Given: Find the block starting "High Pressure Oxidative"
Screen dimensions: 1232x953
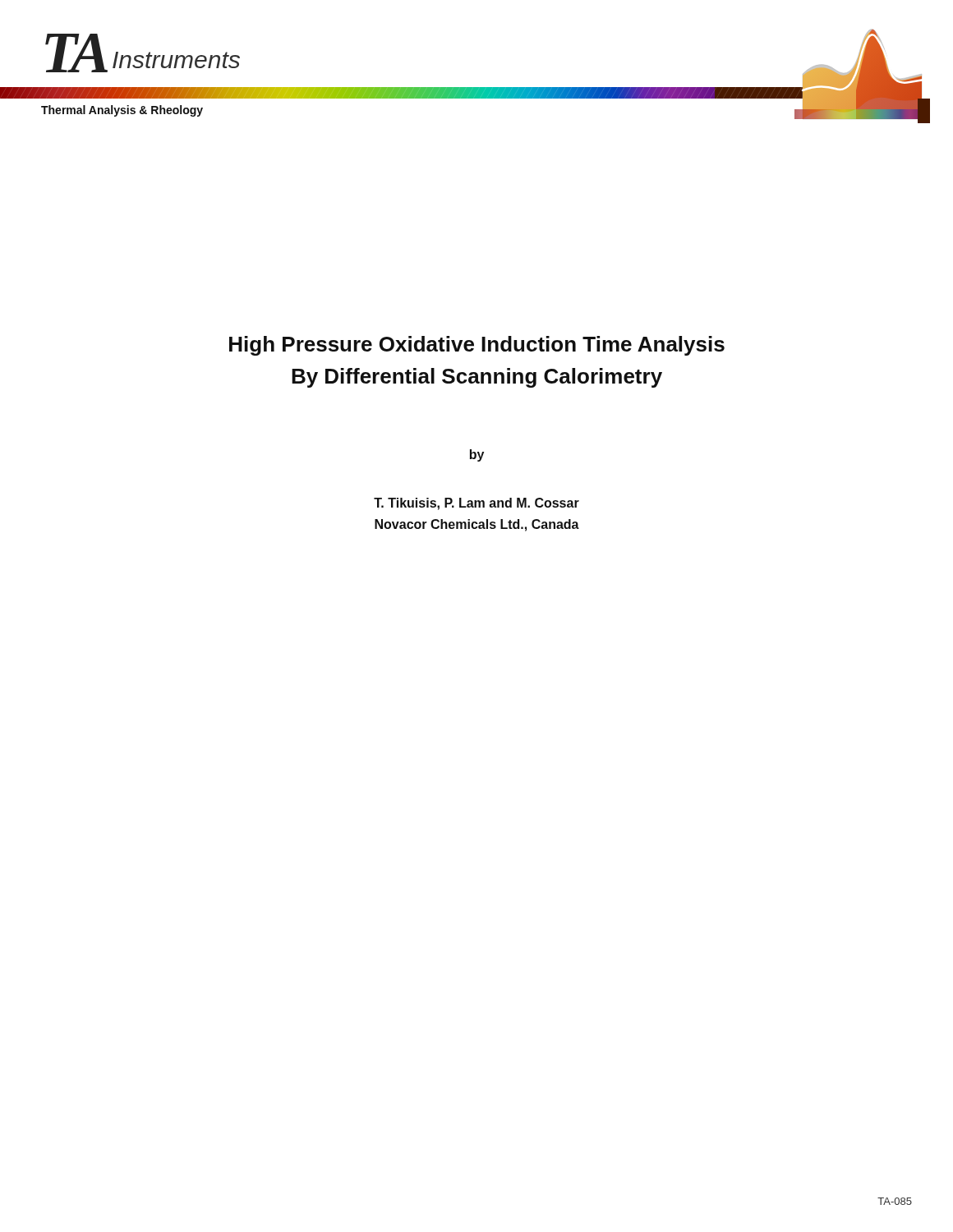Looking at the screenshot, I should click(x=476, y=361).
